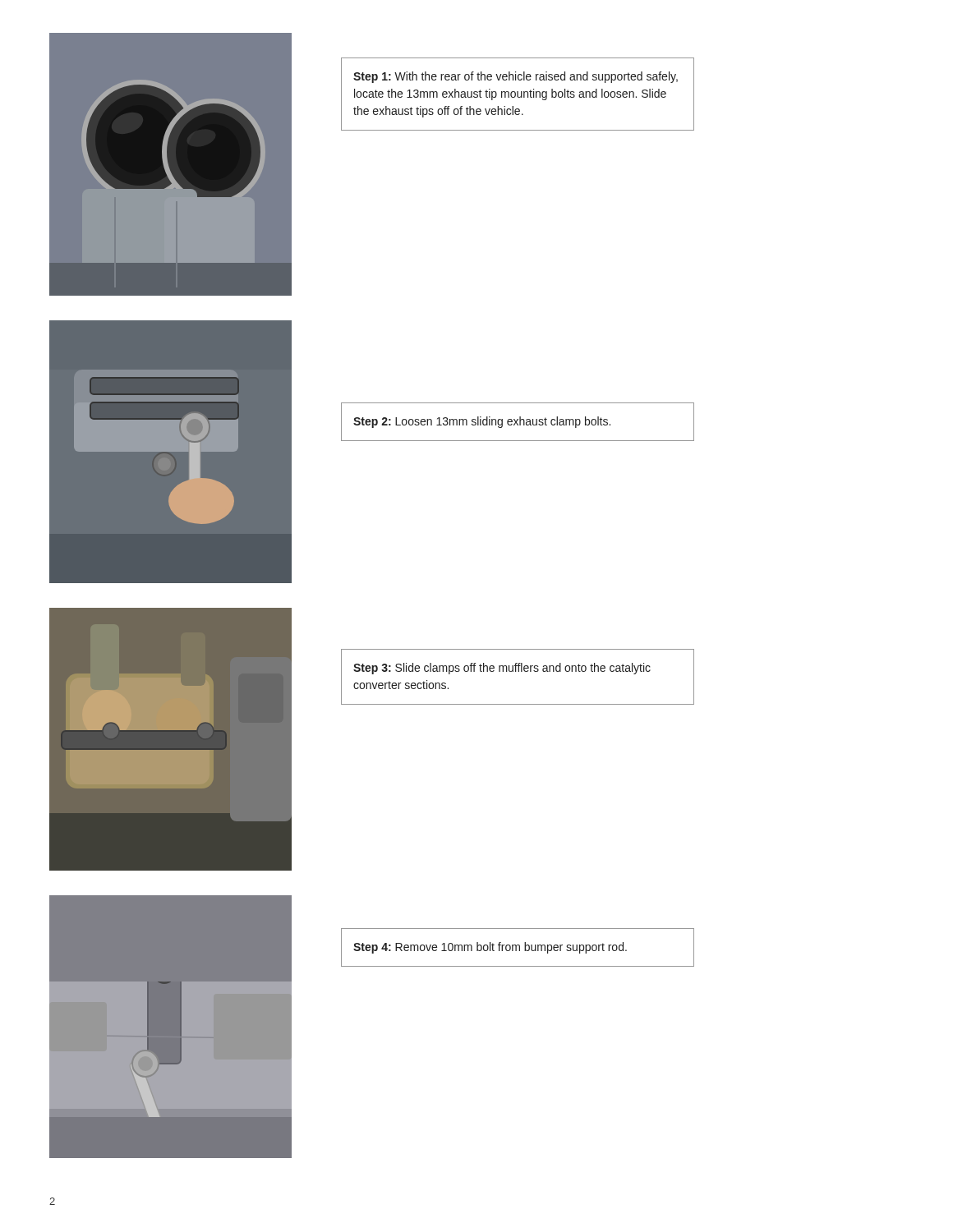Locate the block of text that opens with "Step 2: Loosen 13mm sliding"
953x1232 pixels.
click(x=482, y=421)
